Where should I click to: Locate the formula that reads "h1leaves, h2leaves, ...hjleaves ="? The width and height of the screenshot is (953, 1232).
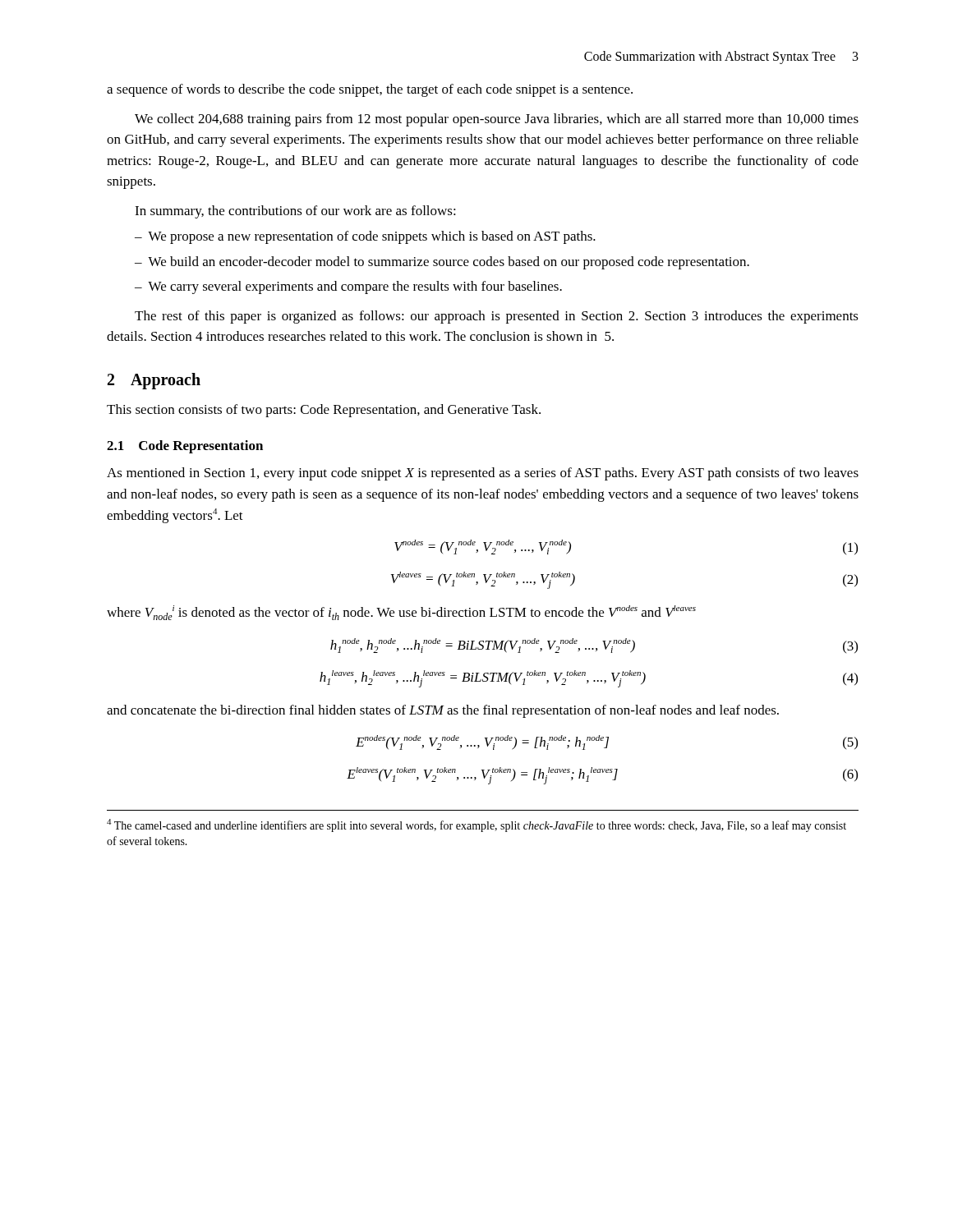(x=483, y=678)
